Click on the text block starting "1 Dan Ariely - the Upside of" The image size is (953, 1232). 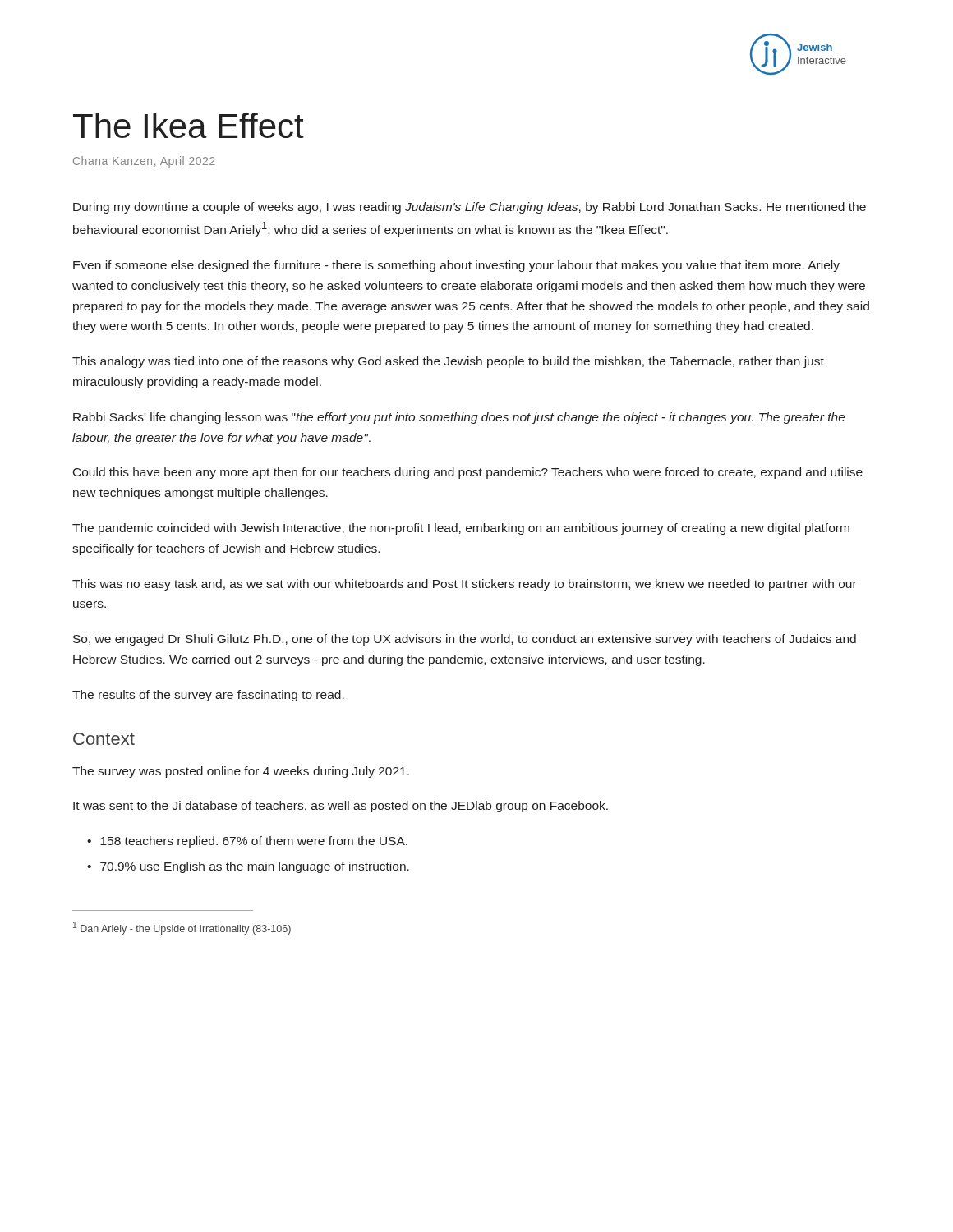(182, 928)
